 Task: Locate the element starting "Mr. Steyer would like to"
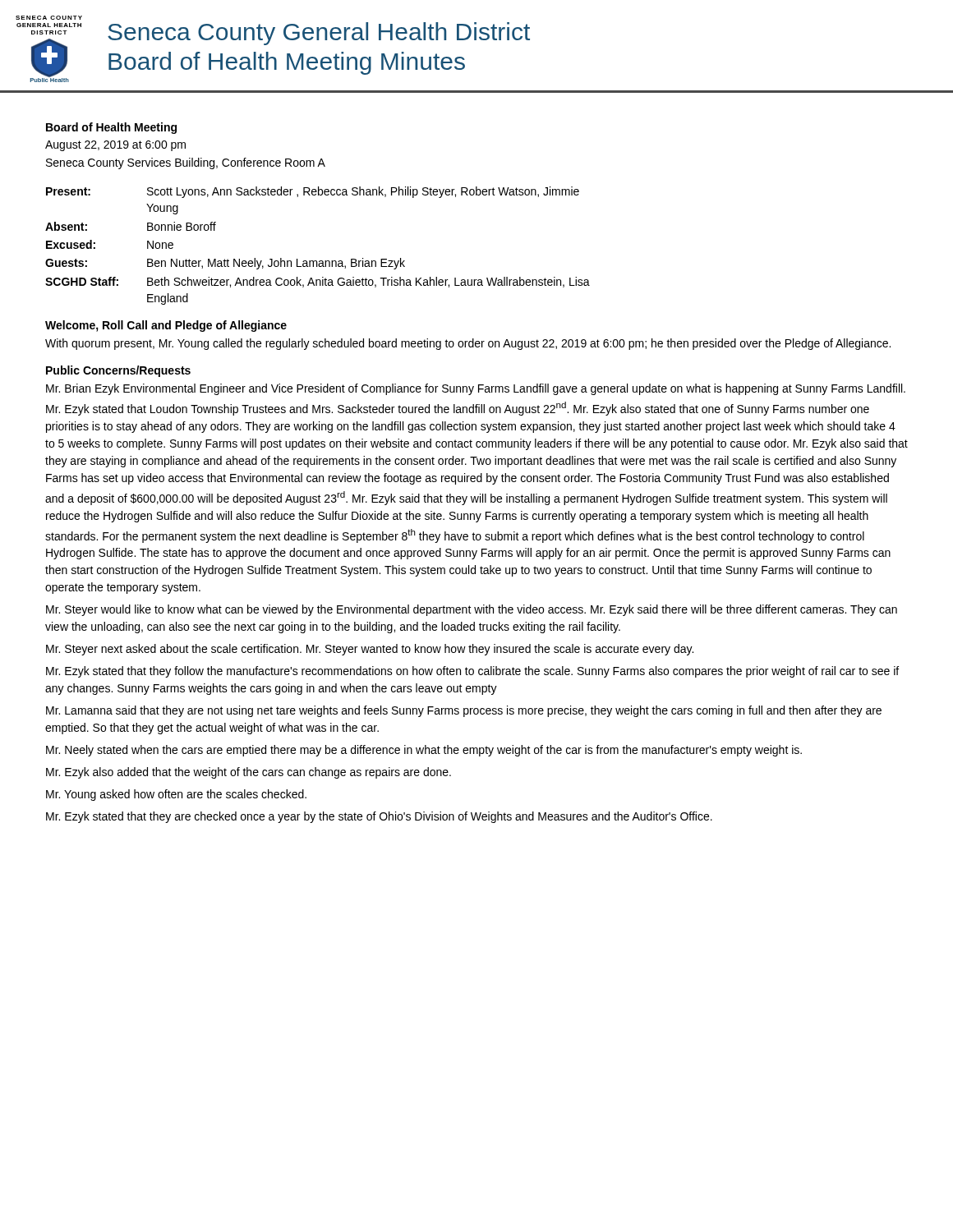(x=471, y=618)
